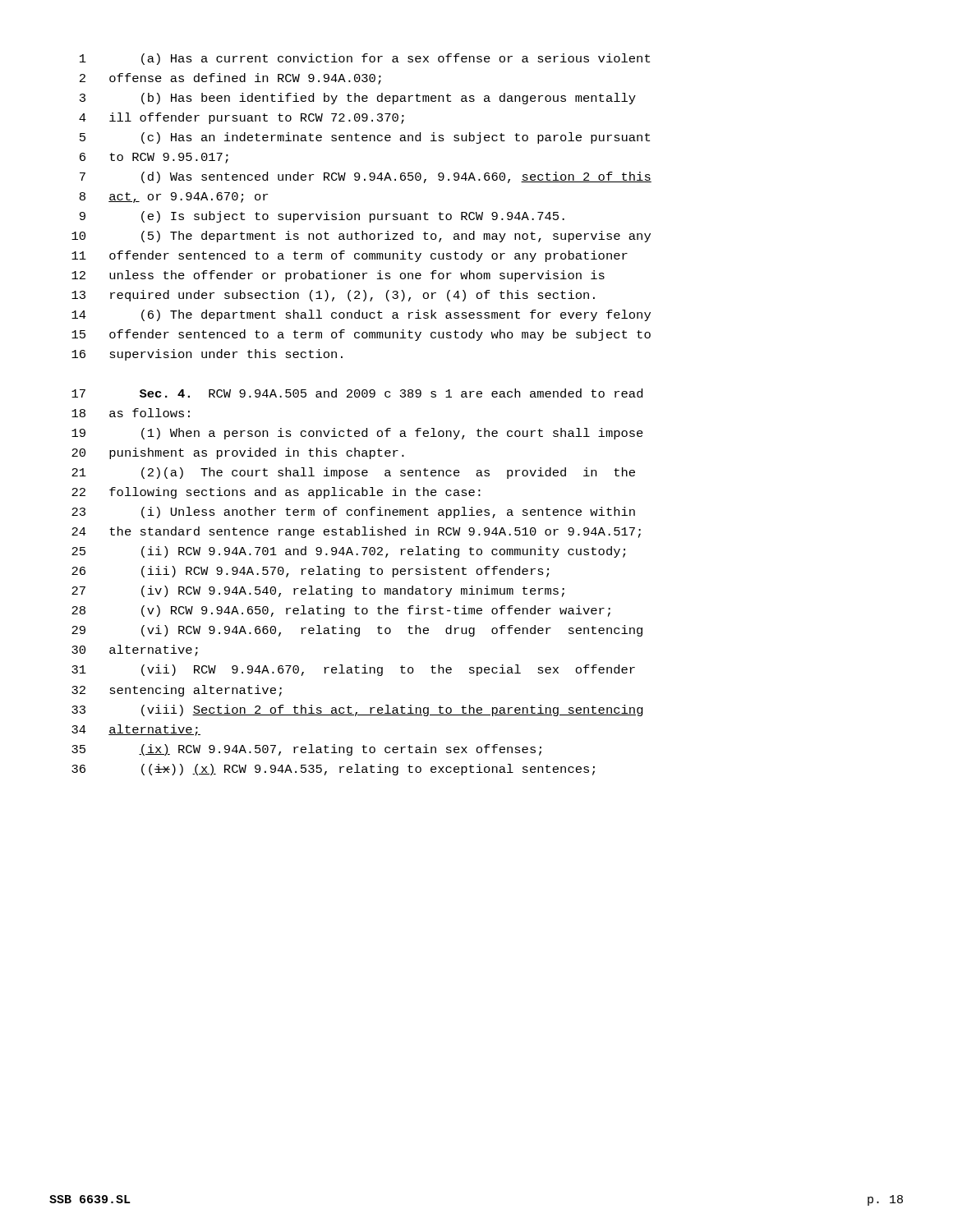Find the list item that says "6 to RCW 9.95.017;"

tap(154, 158)
